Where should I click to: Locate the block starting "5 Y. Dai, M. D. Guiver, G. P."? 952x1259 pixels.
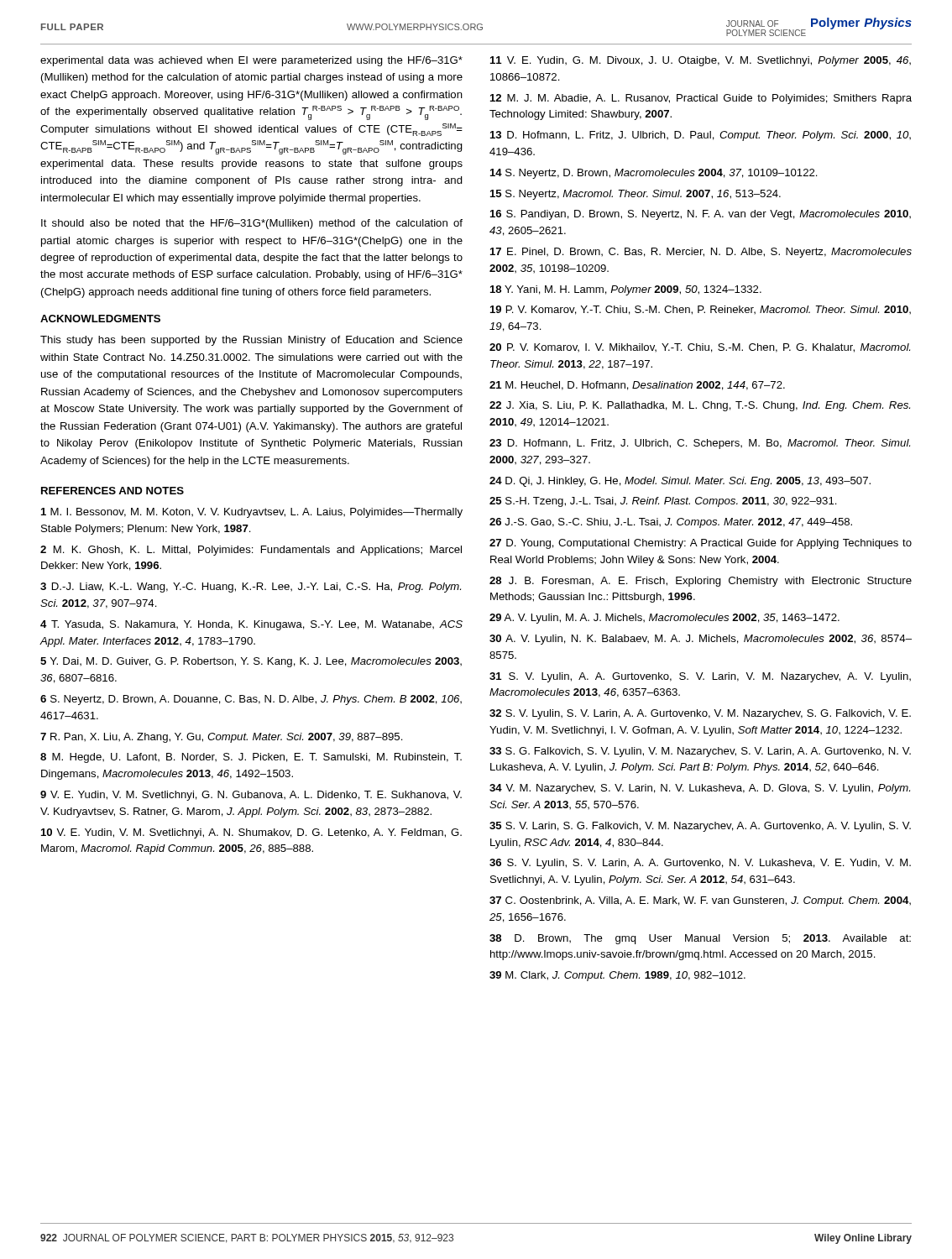[251, 670]
